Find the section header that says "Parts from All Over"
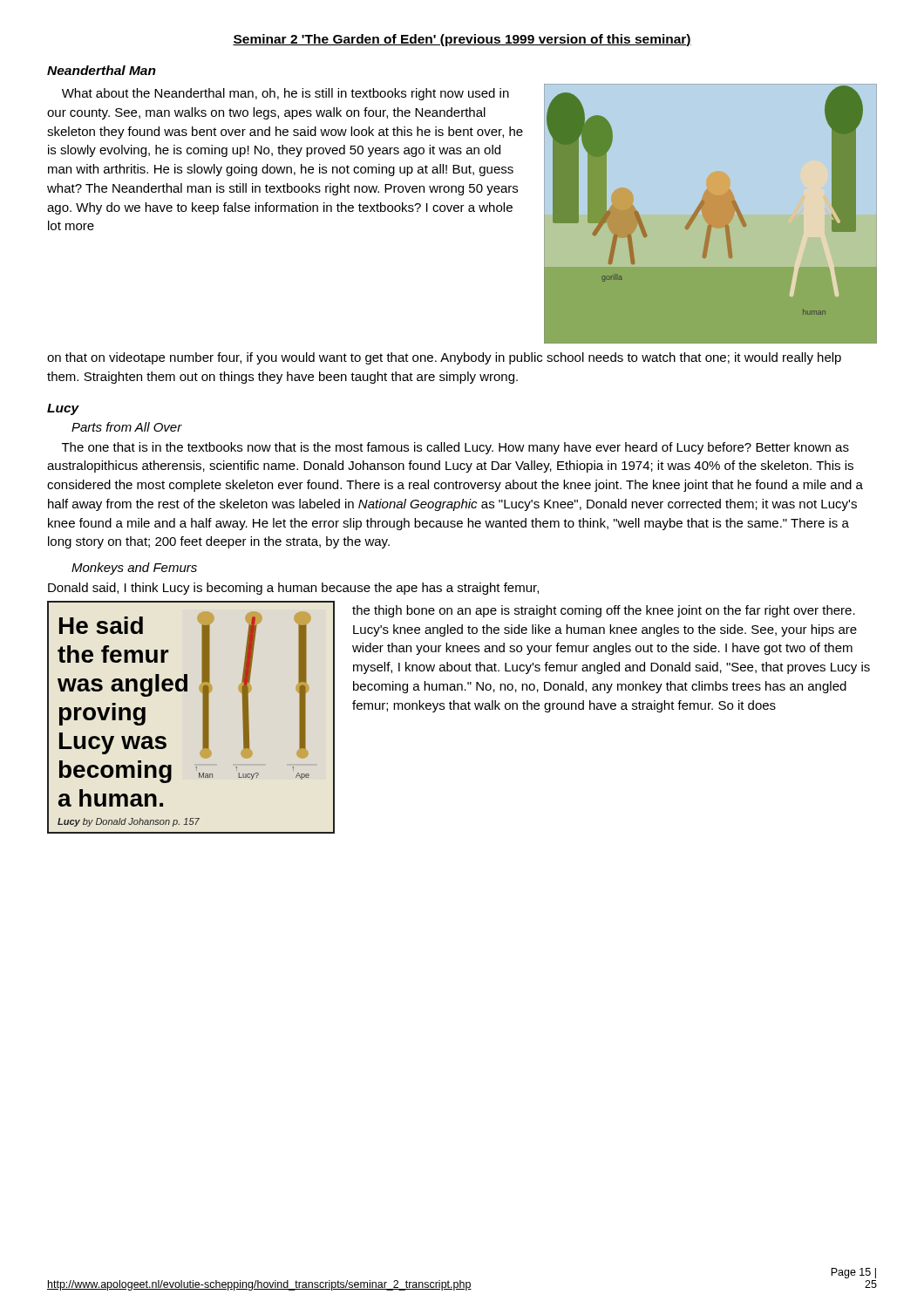 (x=126, y=426)
